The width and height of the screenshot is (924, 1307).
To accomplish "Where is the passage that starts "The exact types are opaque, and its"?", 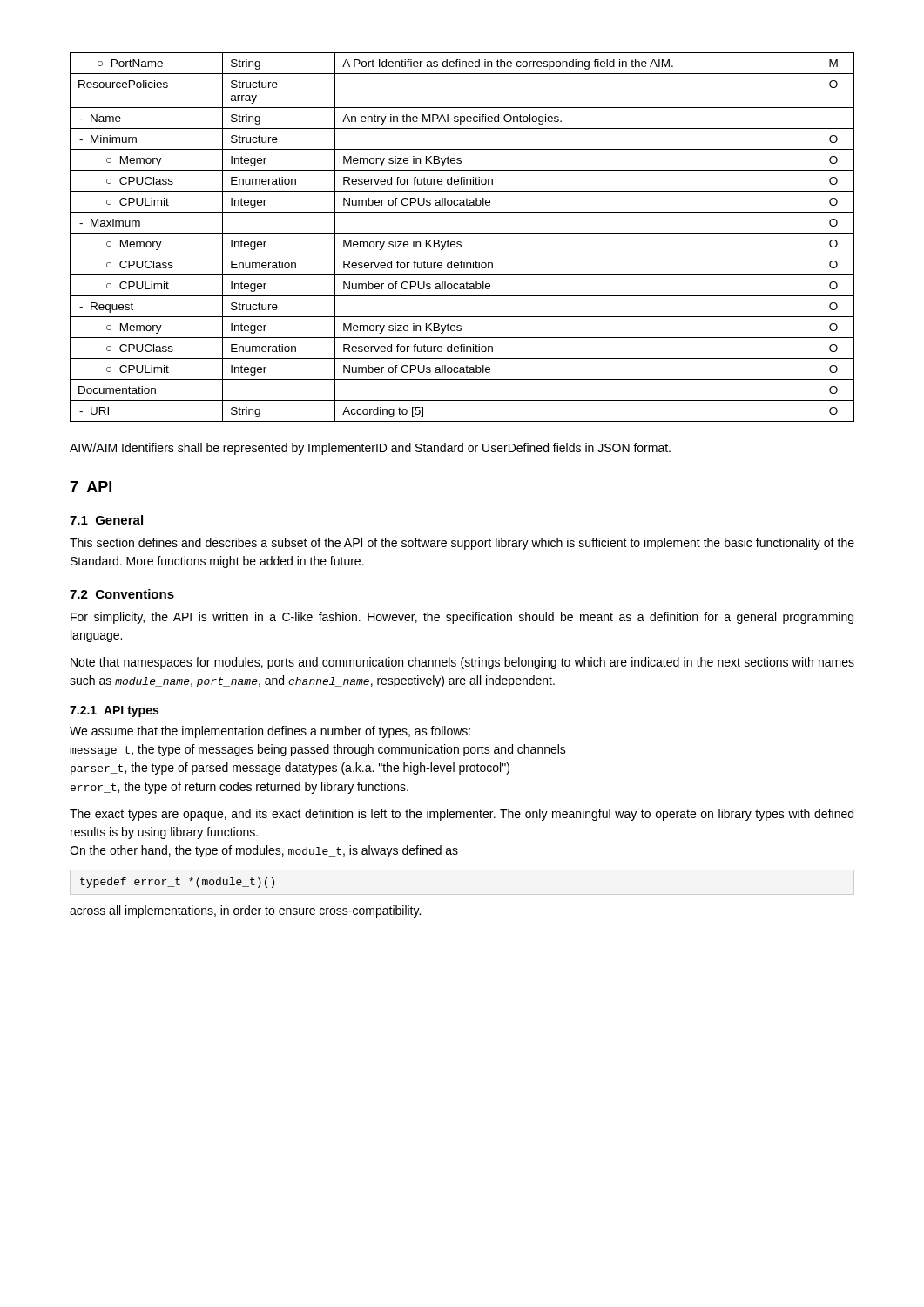I will coord(462,815).
